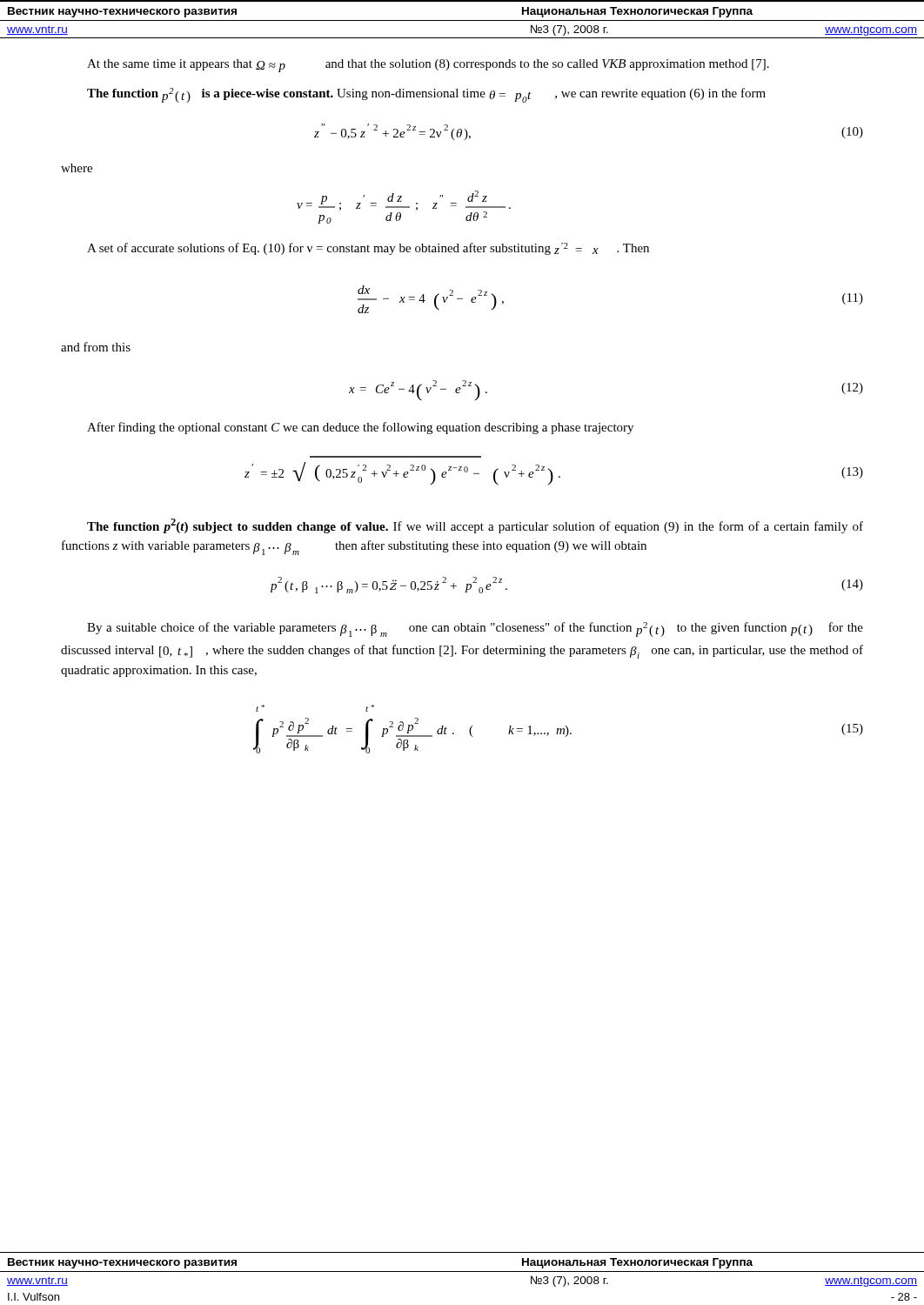Locate the text block with the text "By a suitable choice of the"
This screenshot has height=1305, width=924.
(x=462, y=647)
